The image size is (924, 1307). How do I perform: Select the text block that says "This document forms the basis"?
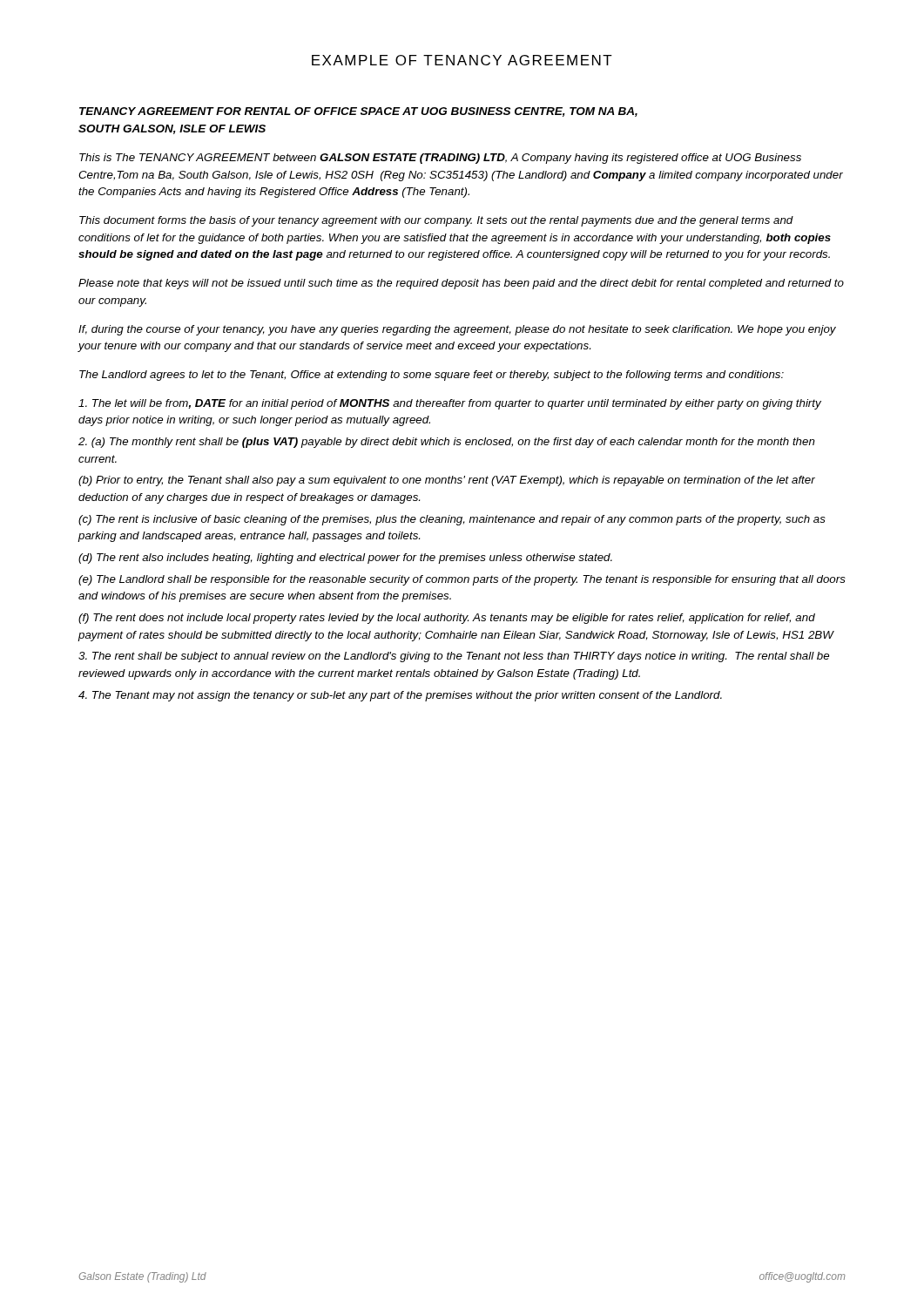coord(455,237)
